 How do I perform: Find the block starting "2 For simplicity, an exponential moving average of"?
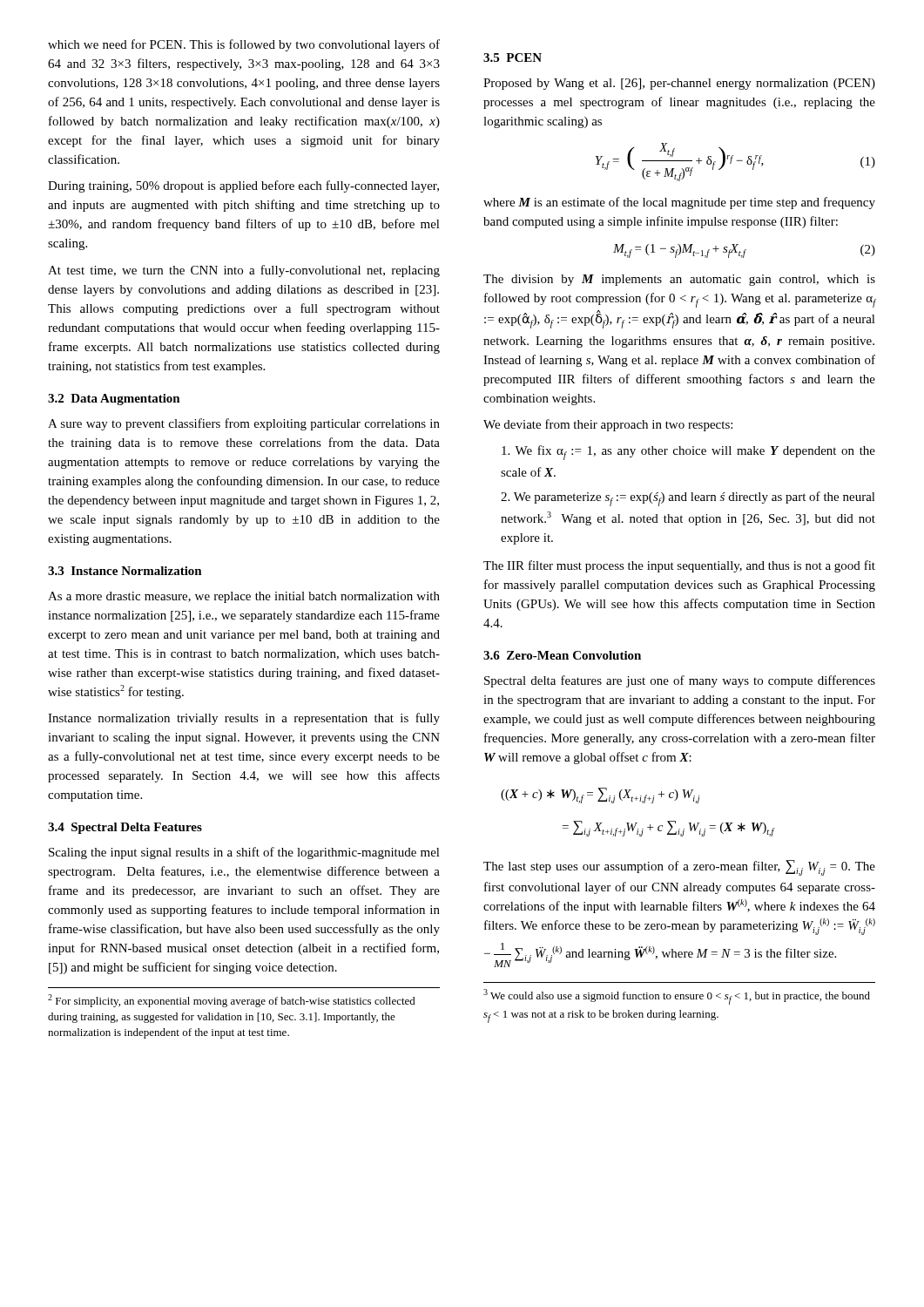click(x=232, y=1016)
